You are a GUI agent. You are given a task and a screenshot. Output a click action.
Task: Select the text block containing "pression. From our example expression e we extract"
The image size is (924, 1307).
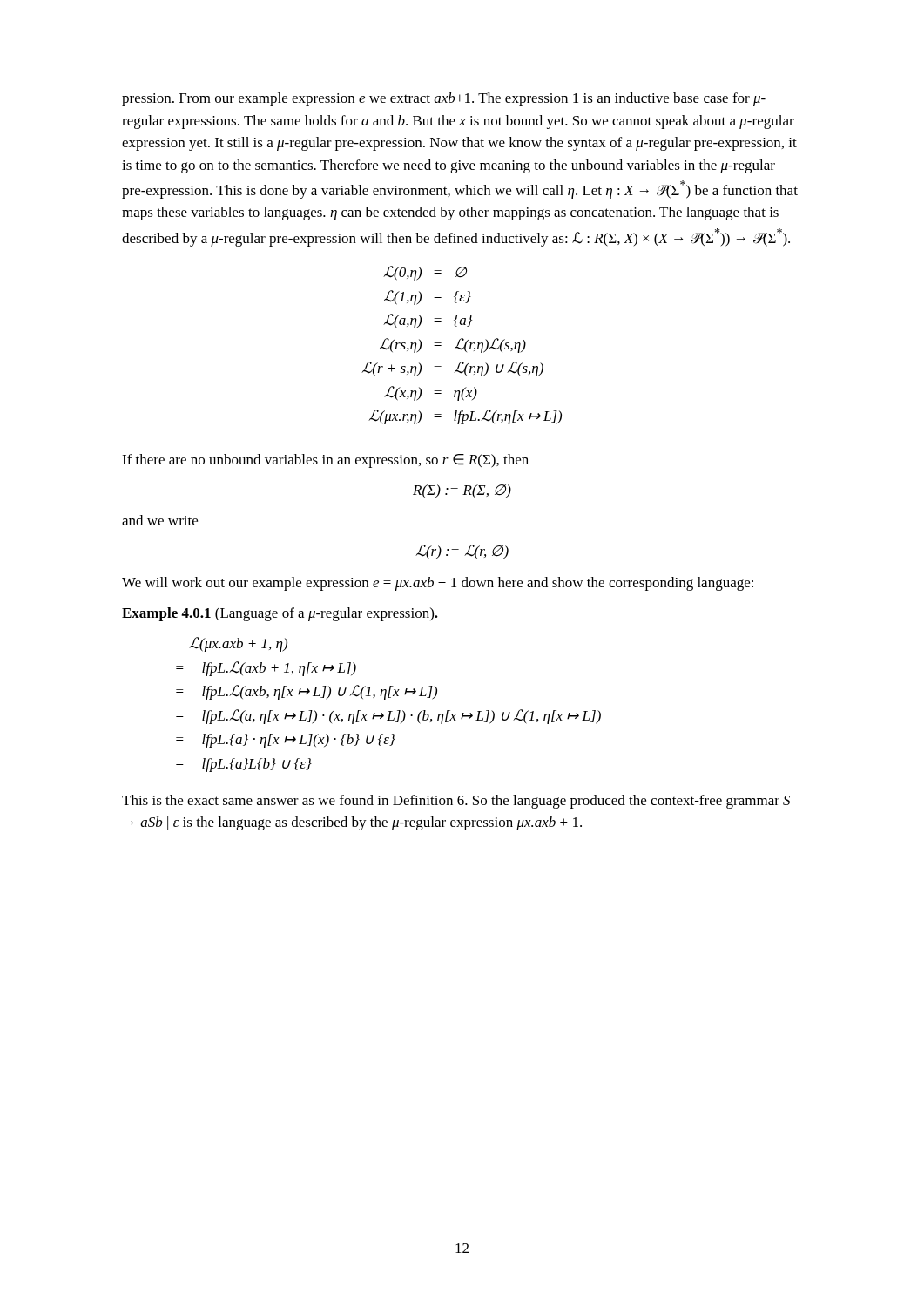coord(462,168)
